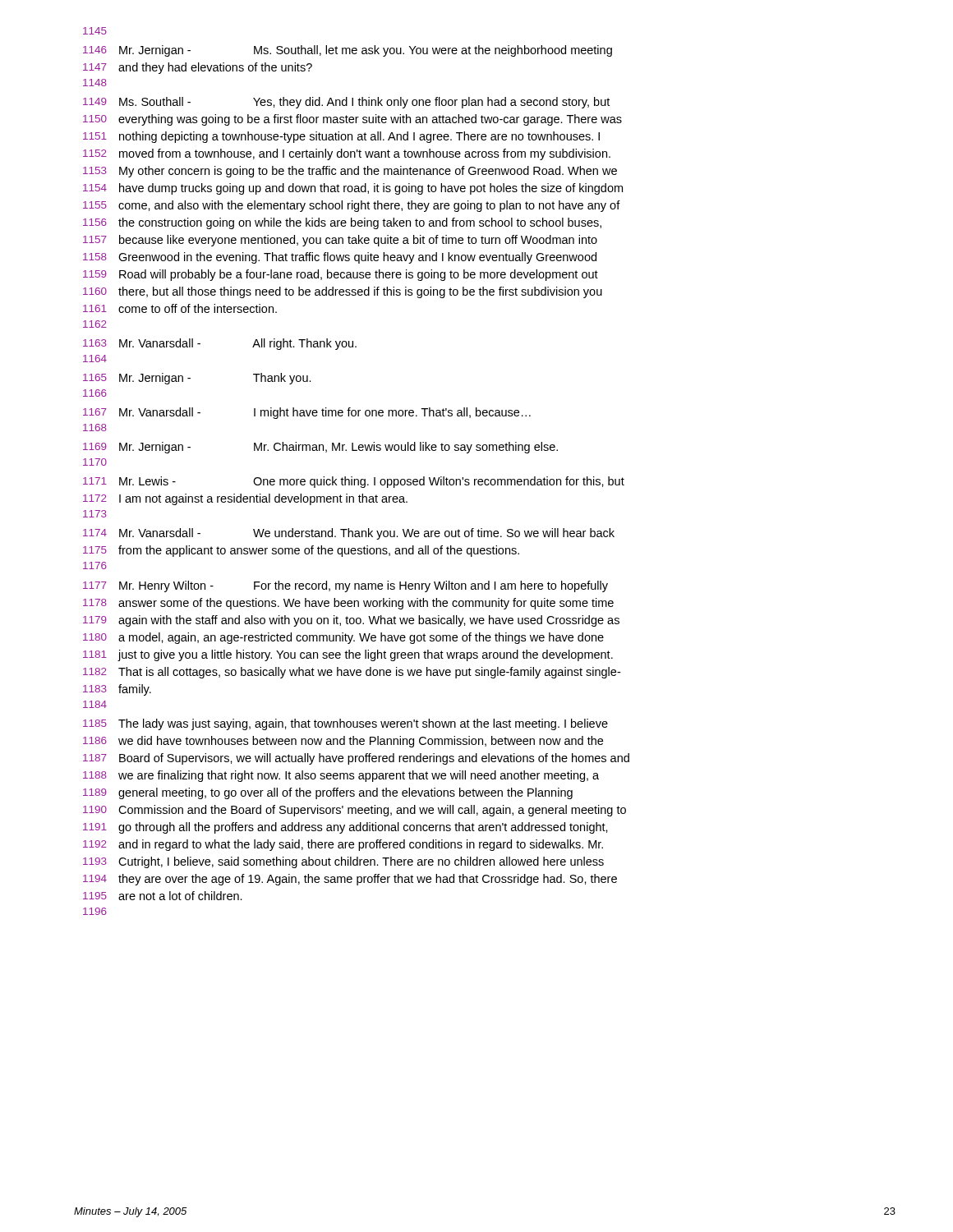Point to the block beginning "1149 Ms. Southall - Yes, they"
The image size is (953, 1232).
485,206
